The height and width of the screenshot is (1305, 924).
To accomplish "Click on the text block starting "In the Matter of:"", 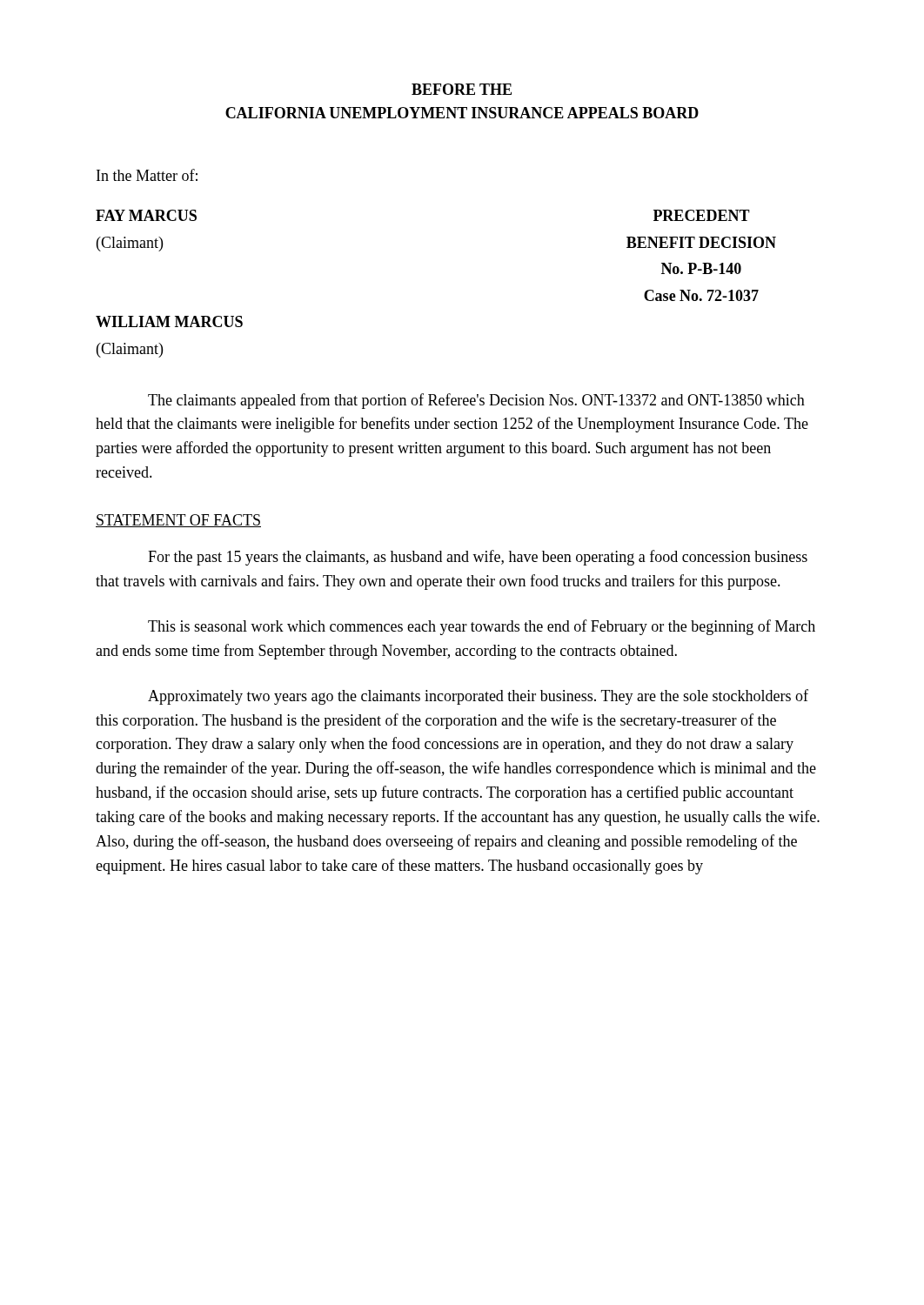I will click(x=147, y=176).
